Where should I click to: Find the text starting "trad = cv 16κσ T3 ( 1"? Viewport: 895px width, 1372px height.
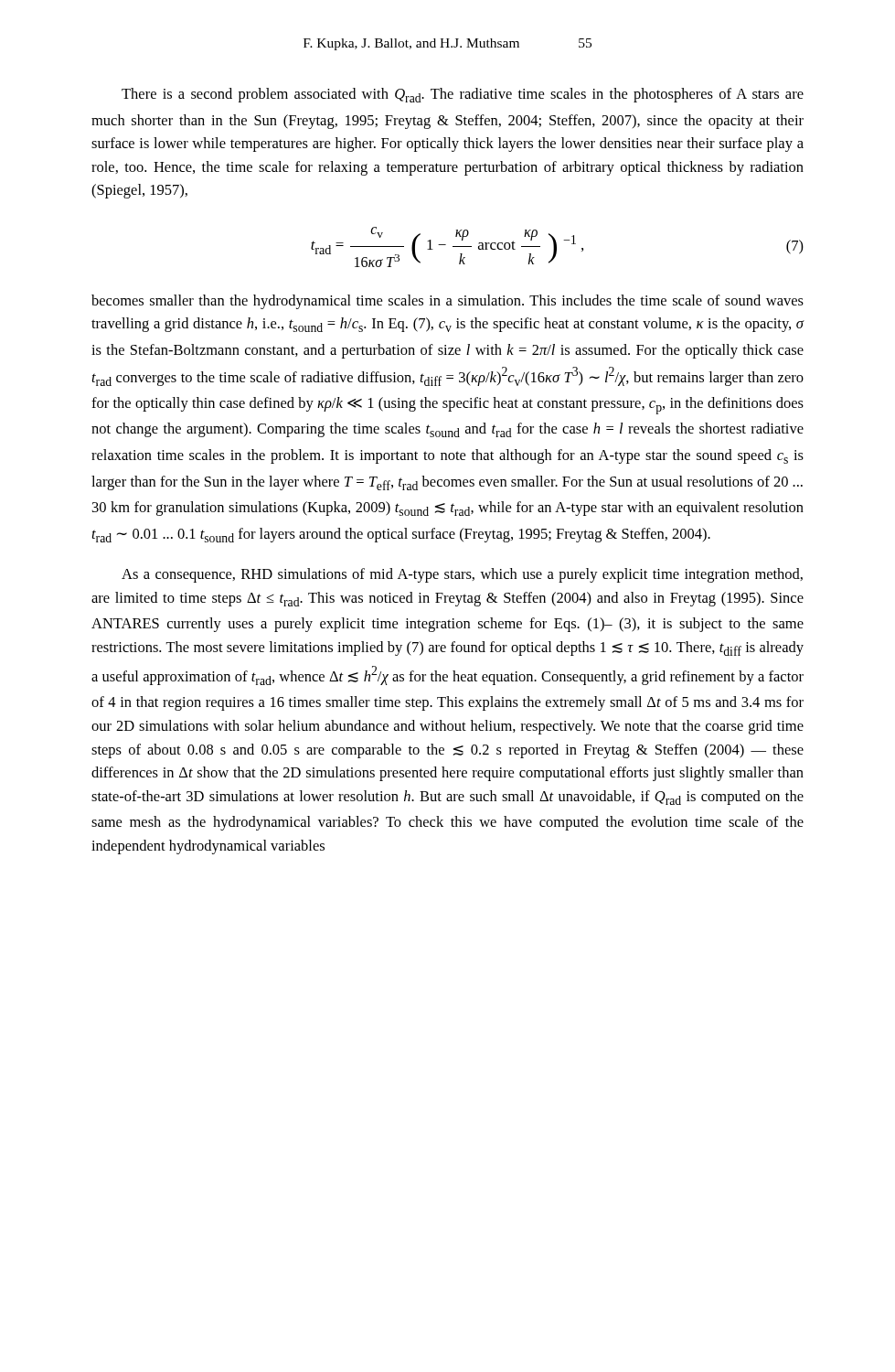click(557, 246)
